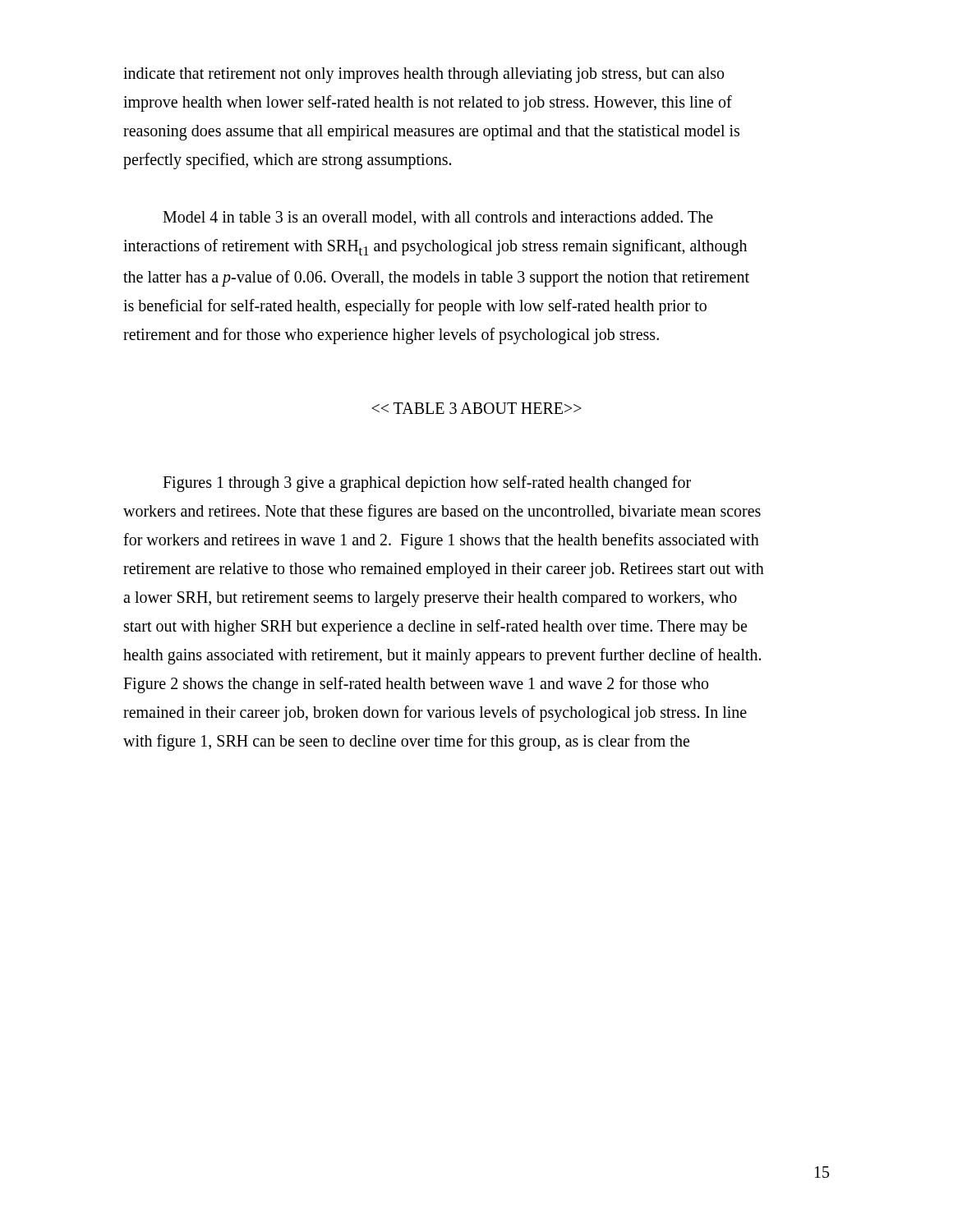The image size is (953, 1232).
Task: Locate the text block containing "Model 4 in table 3 is an overall"
Action: (x=476, y=276)
